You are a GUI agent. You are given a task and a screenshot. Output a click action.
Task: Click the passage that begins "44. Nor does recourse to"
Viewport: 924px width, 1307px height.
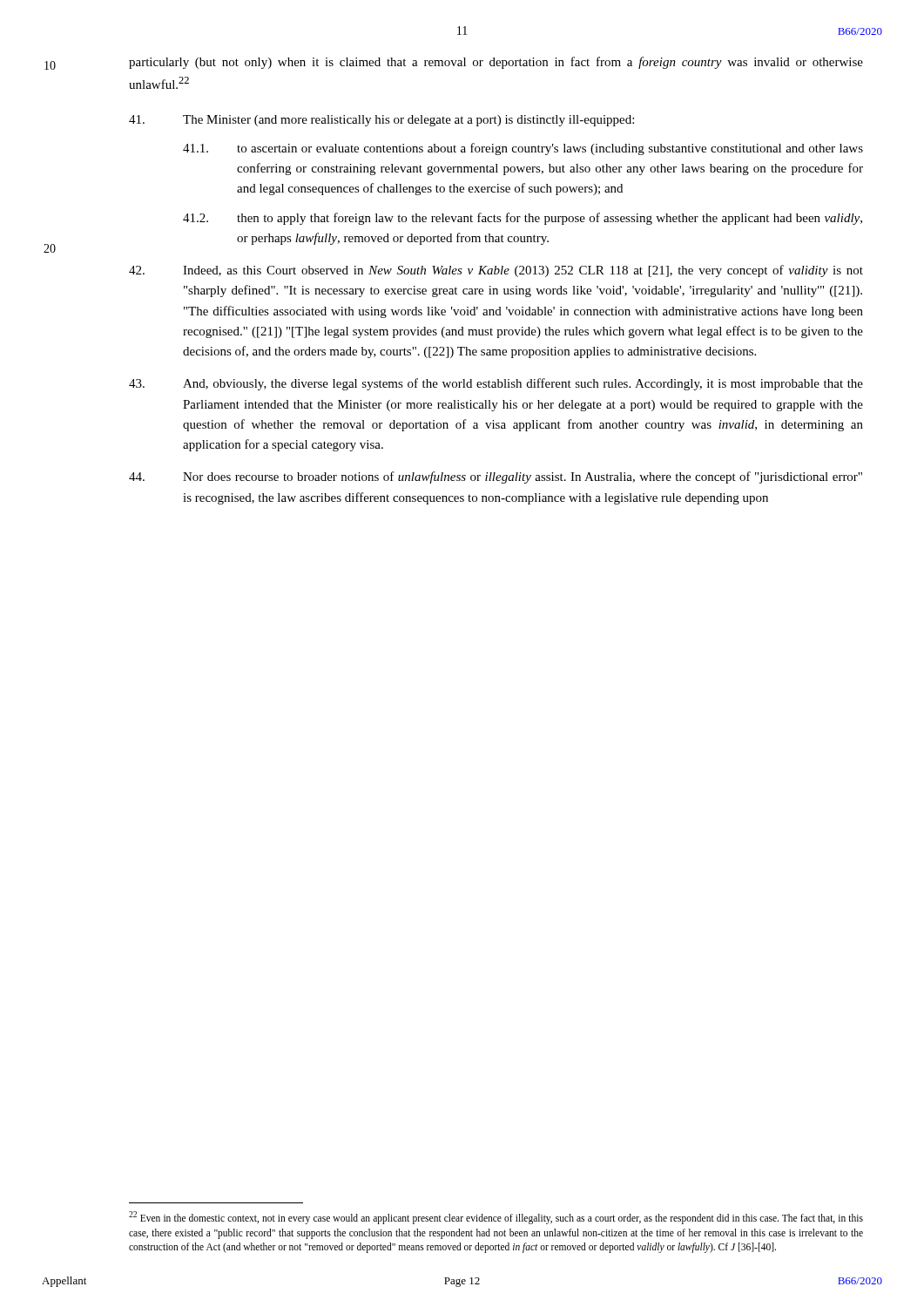[496, 488]
